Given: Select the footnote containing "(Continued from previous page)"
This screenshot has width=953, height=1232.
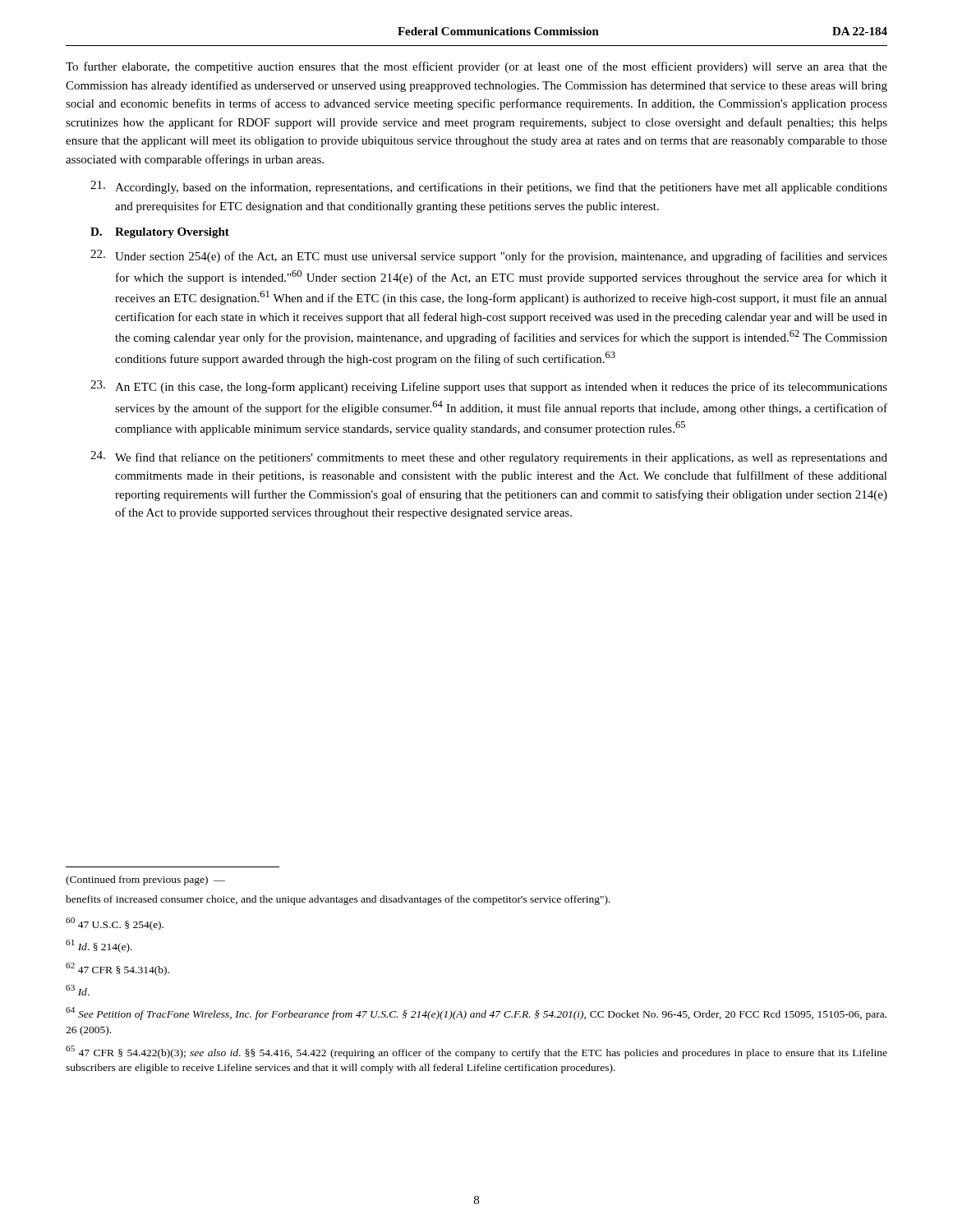Looking at the screenshot, I should tap(147, 879).
